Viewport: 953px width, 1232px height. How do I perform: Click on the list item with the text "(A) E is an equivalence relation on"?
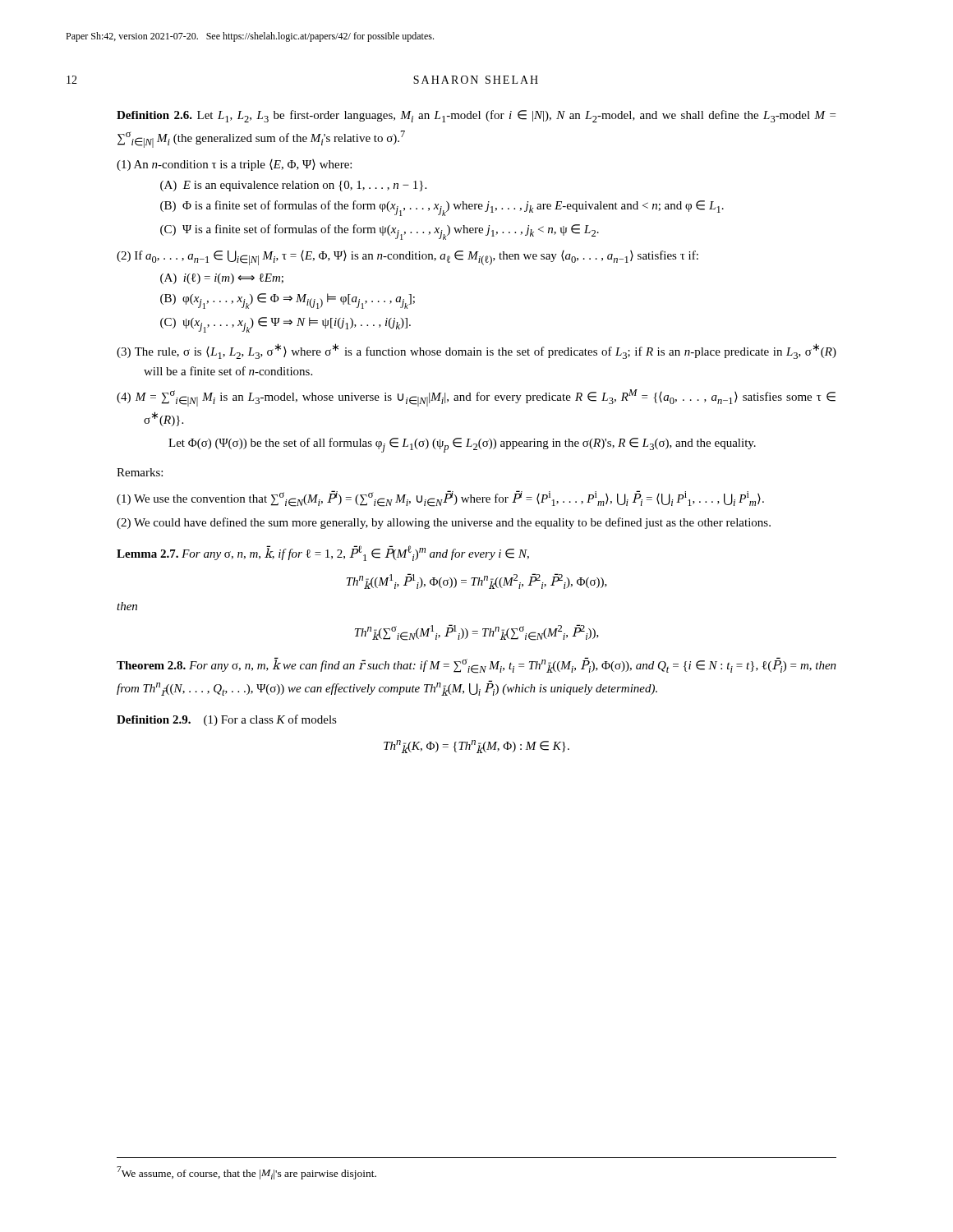(x=307, y=185)
